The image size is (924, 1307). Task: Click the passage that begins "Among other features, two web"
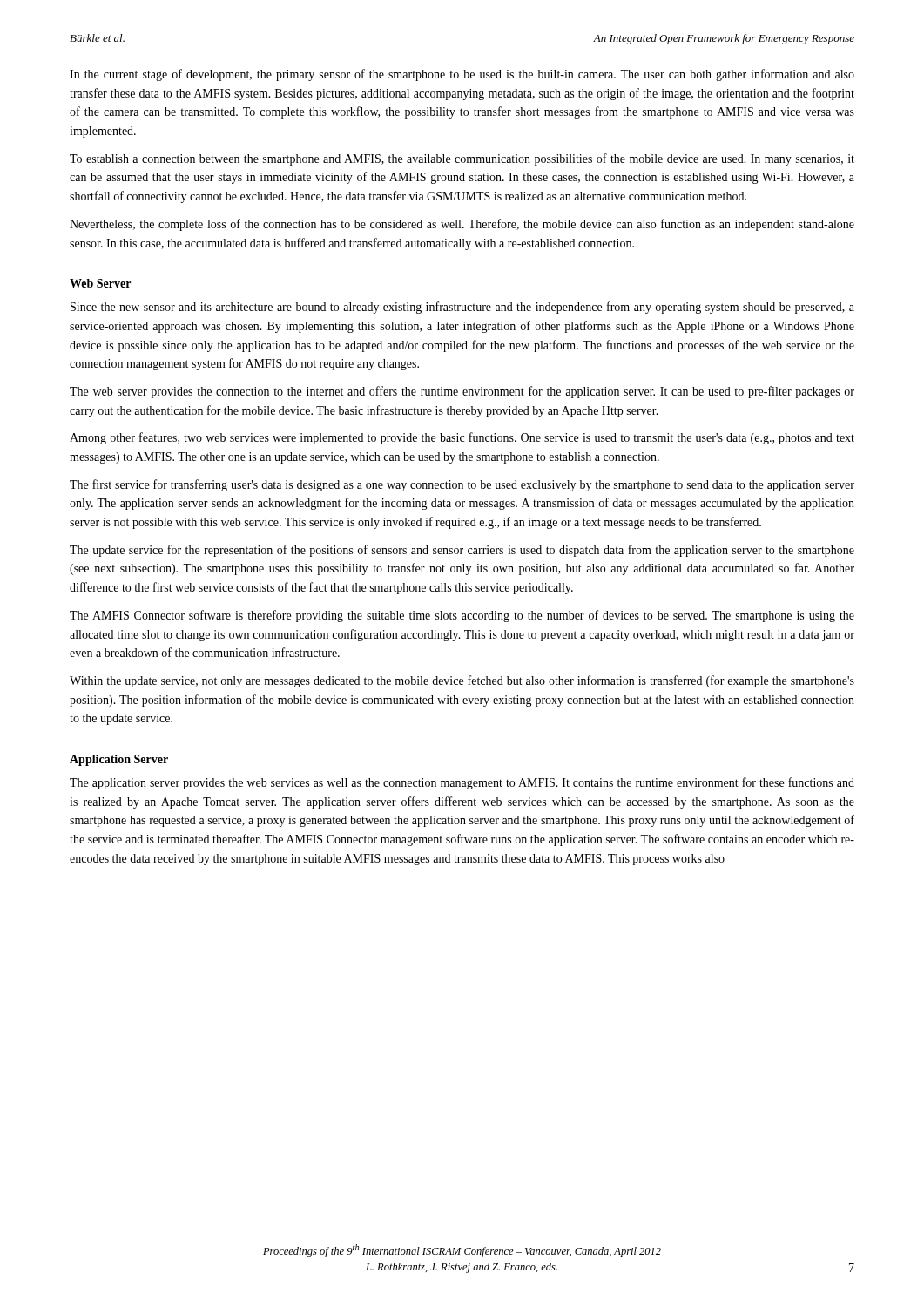tap(462, 448)
